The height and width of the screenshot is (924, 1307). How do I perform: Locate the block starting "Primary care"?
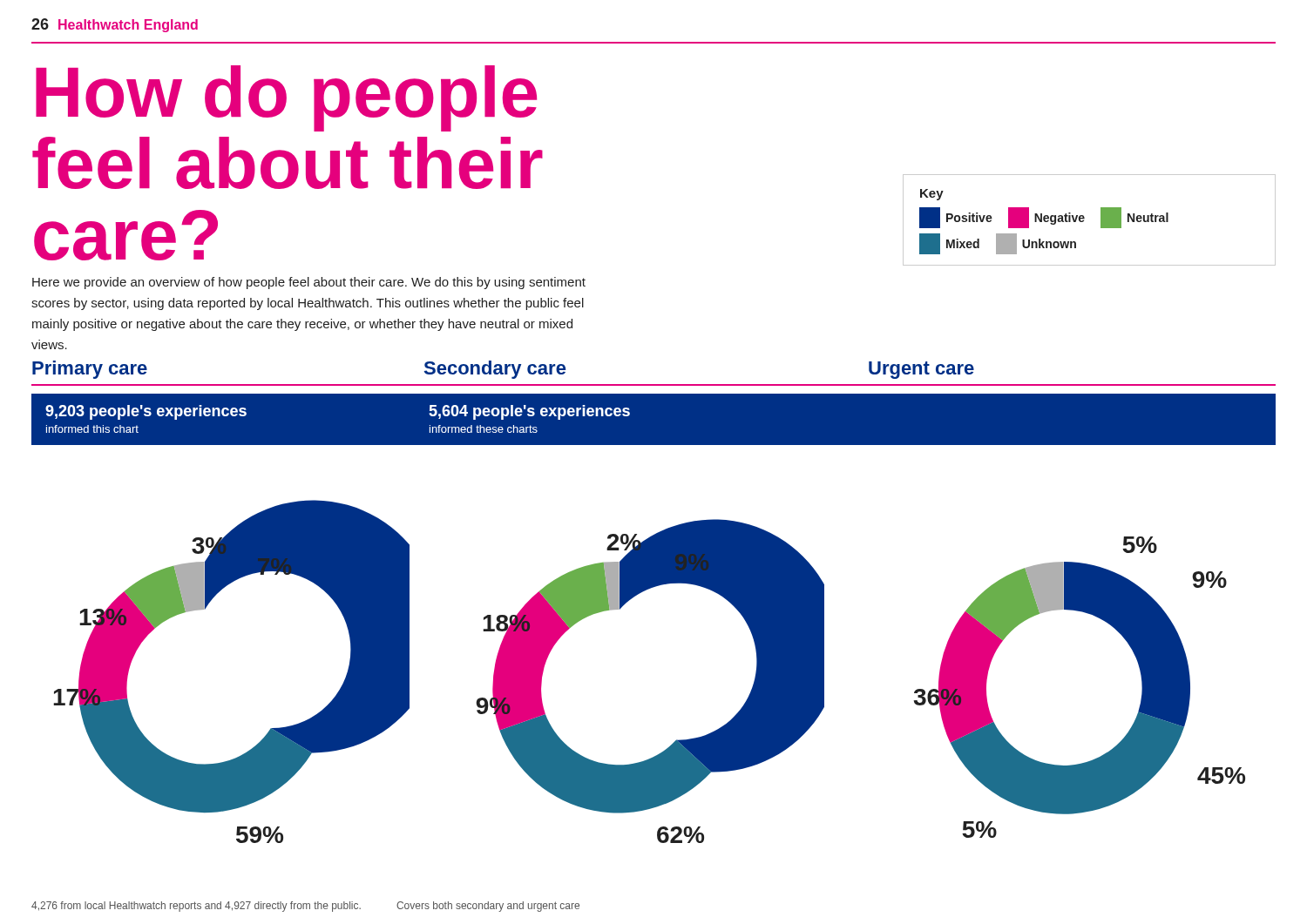(x=89, y=368)
